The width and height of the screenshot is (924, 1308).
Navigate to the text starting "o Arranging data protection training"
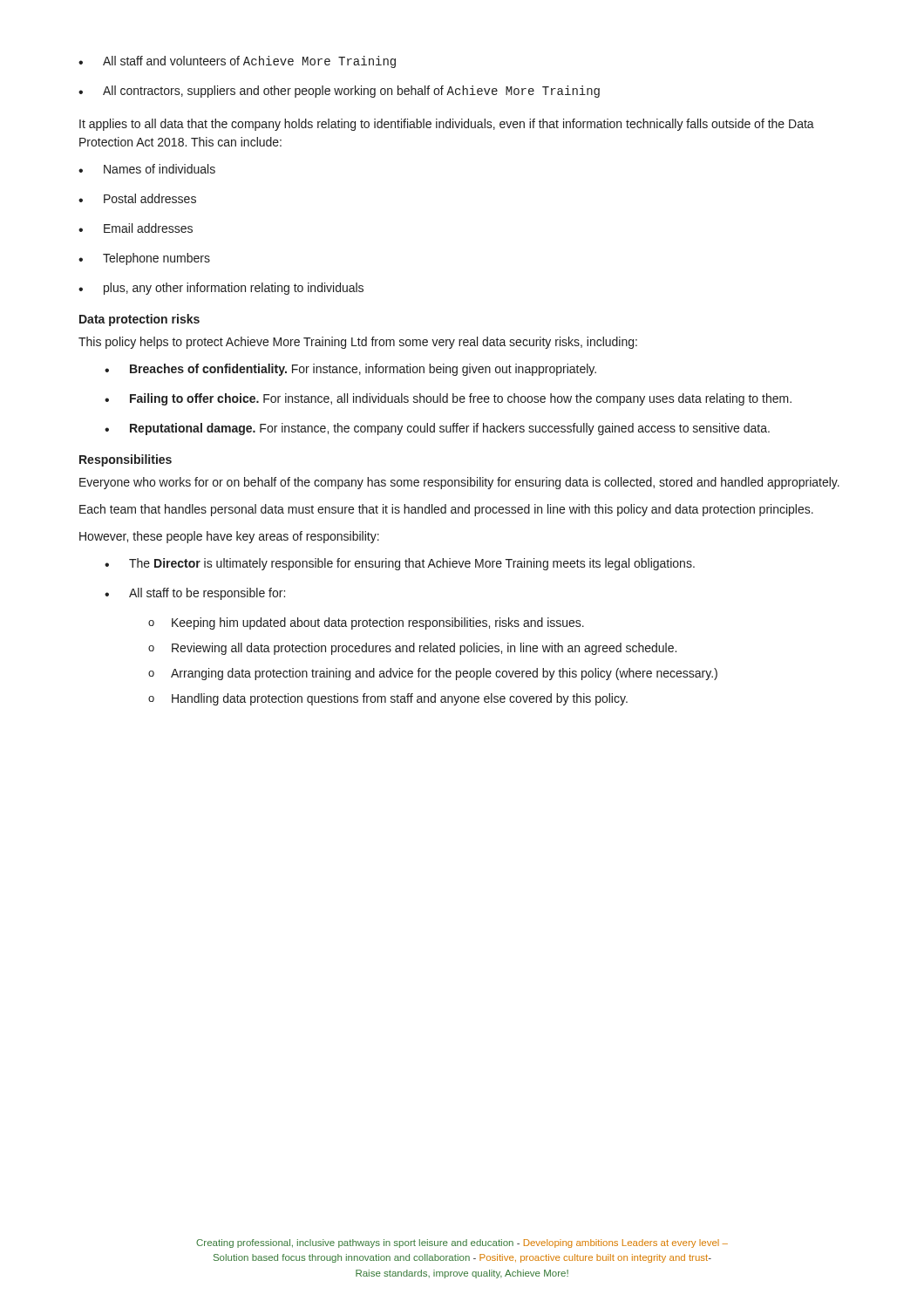point(497,674)
